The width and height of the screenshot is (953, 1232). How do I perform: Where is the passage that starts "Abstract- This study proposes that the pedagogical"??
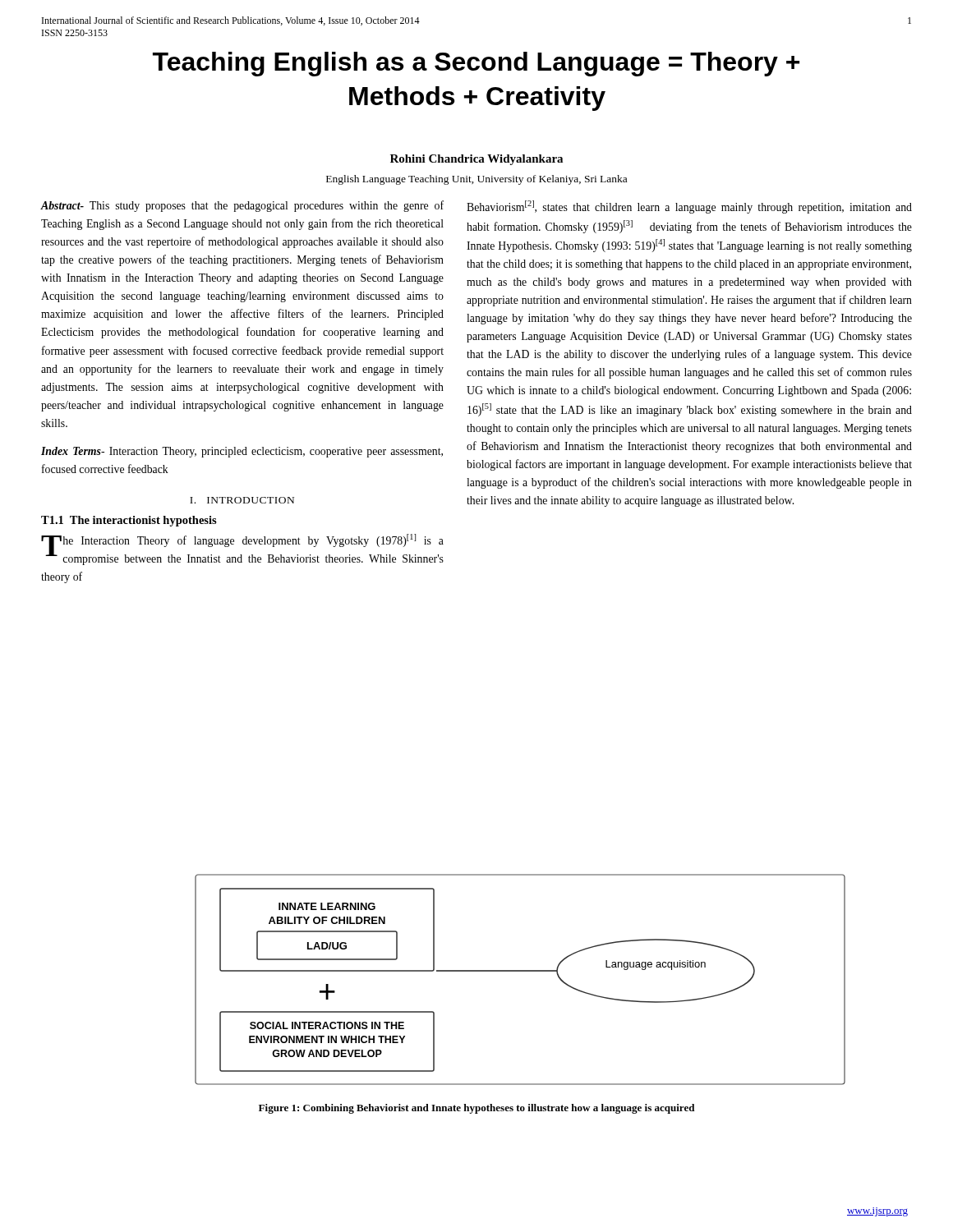(x=242, y=315)
